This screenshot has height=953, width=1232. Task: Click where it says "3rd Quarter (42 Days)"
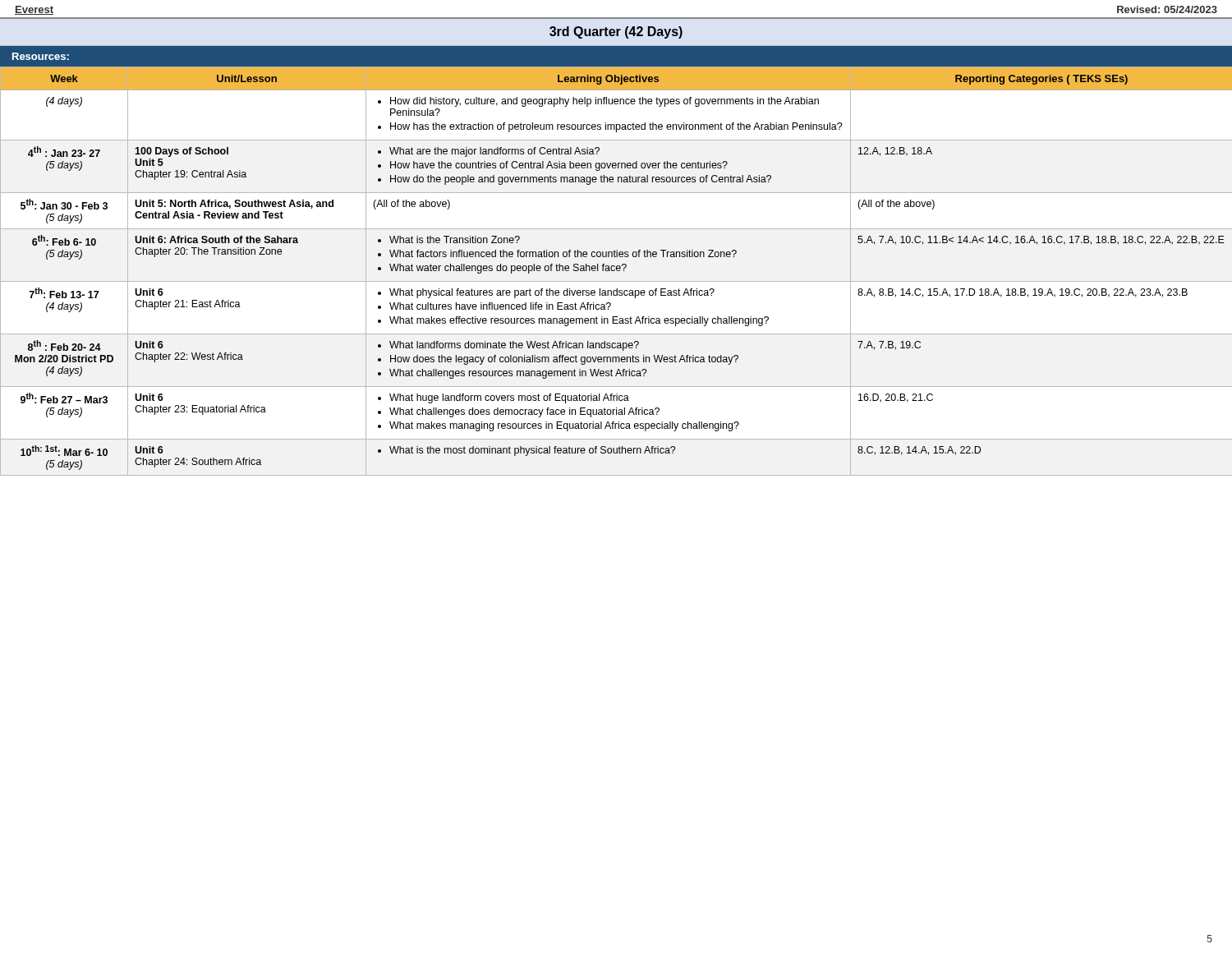[616, 32]
